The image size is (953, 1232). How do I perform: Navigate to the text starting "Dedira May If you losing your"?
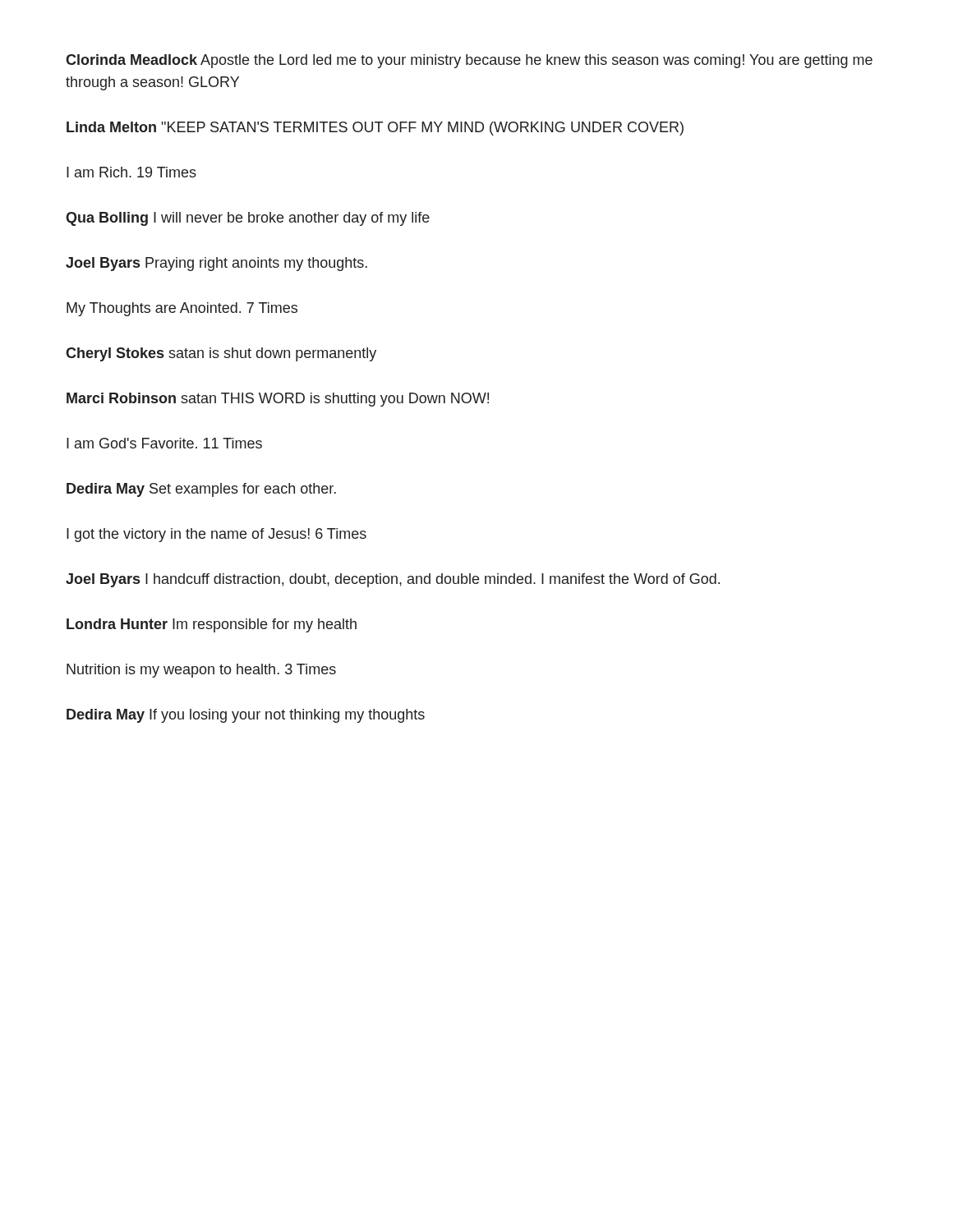click(x=245, y=715)
